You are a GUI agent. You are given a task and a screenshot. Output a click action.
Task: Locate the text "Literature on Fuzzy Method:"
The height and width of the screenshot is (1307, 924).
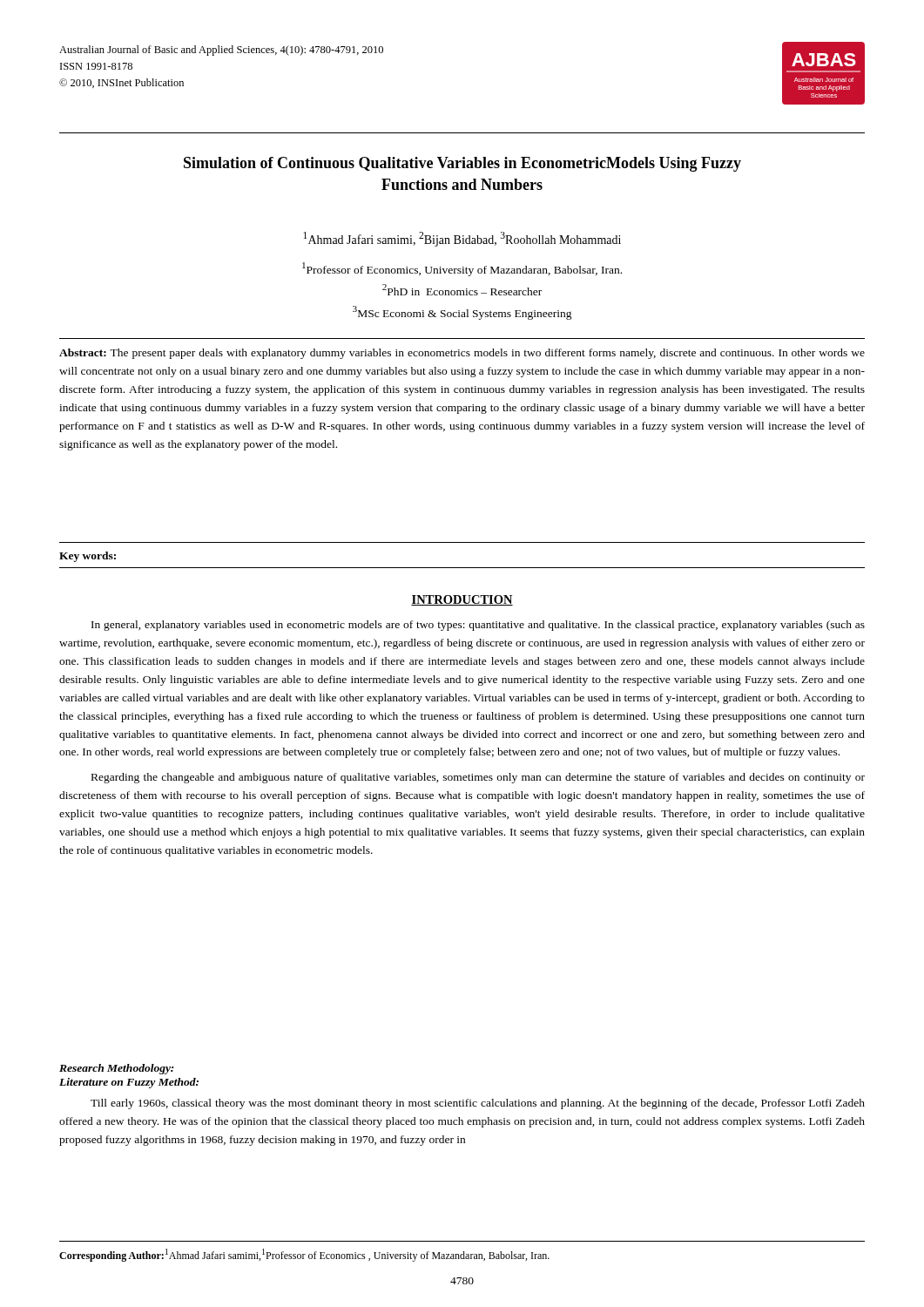(x=129, y=1082)
